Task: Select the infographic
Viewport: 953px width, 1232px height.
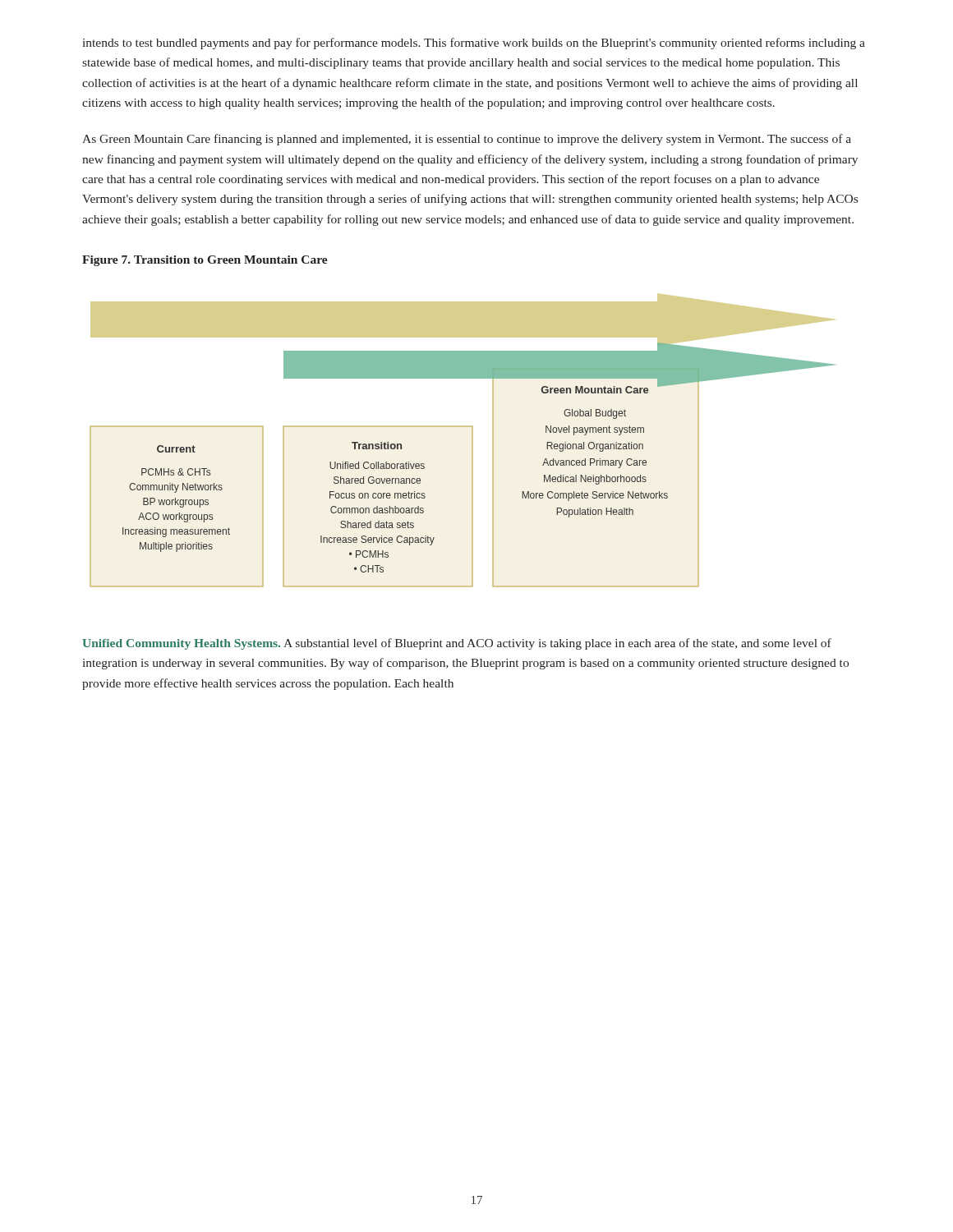Action: point(476,443)
